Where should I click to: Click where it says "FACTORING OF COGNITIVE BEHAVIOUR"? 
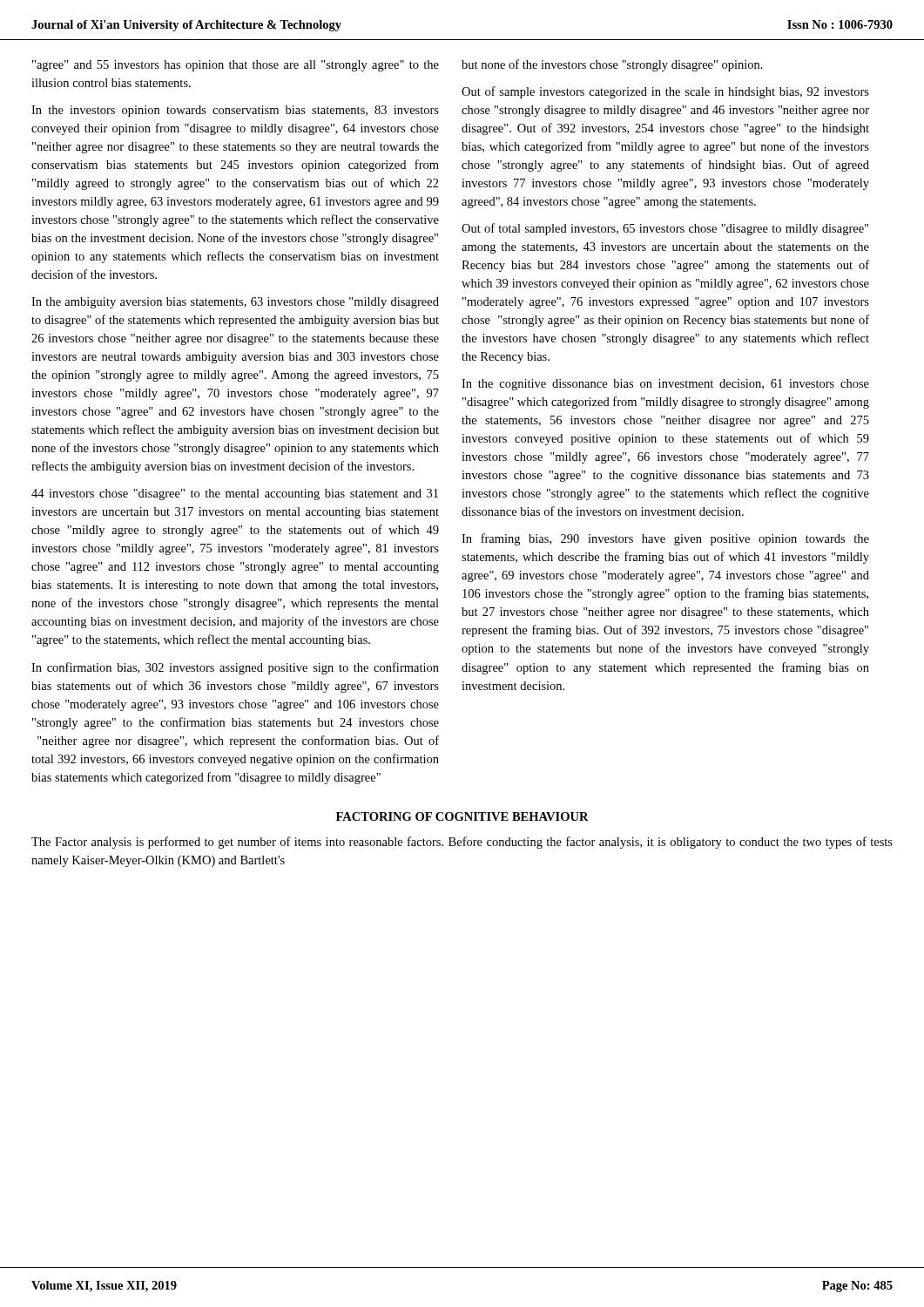point(462,816)
